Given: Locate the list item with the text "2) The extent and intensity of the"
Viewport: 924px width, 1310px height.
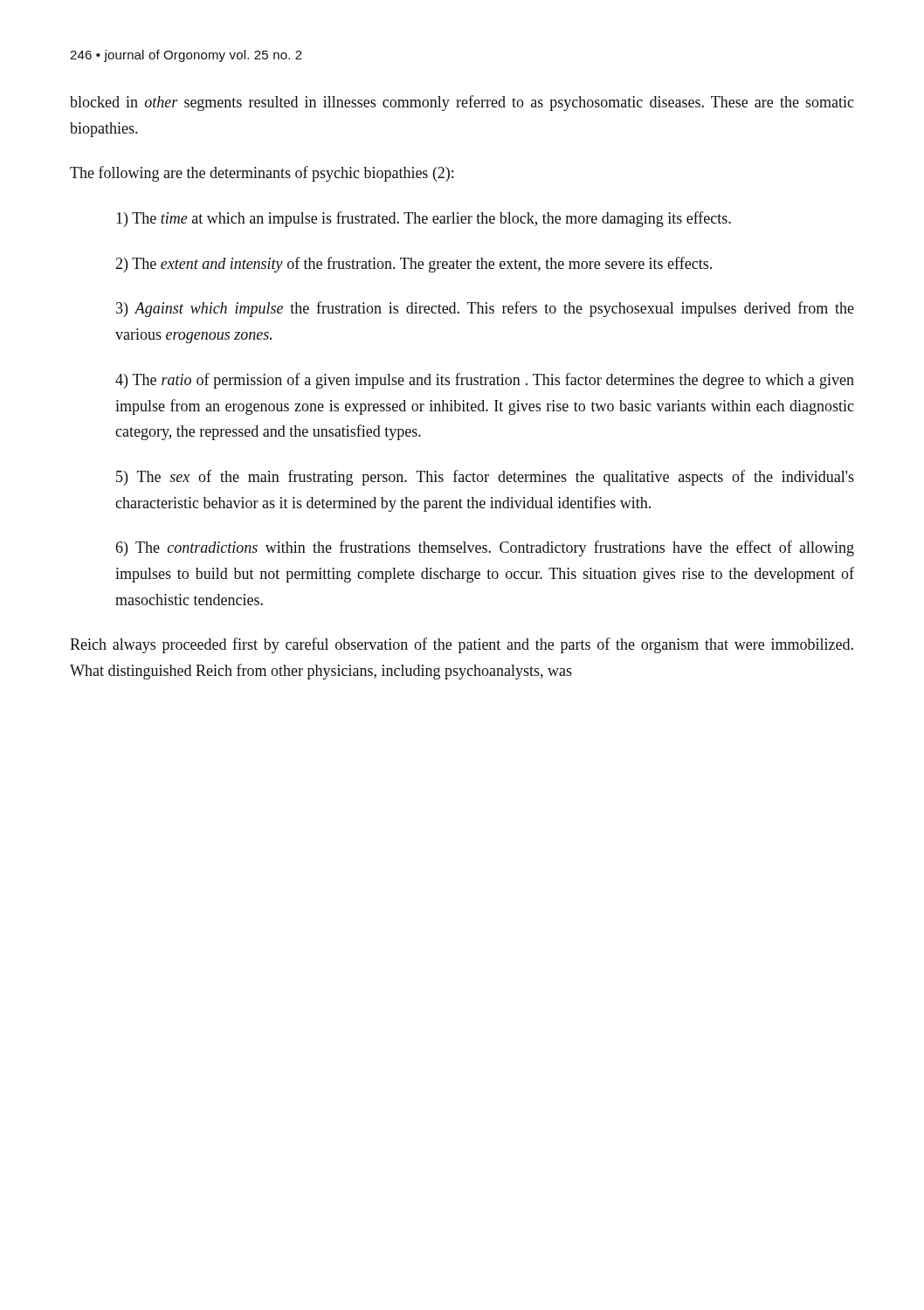Looking at the screenshot, I should pyautogui.click(x=414, y=264).
